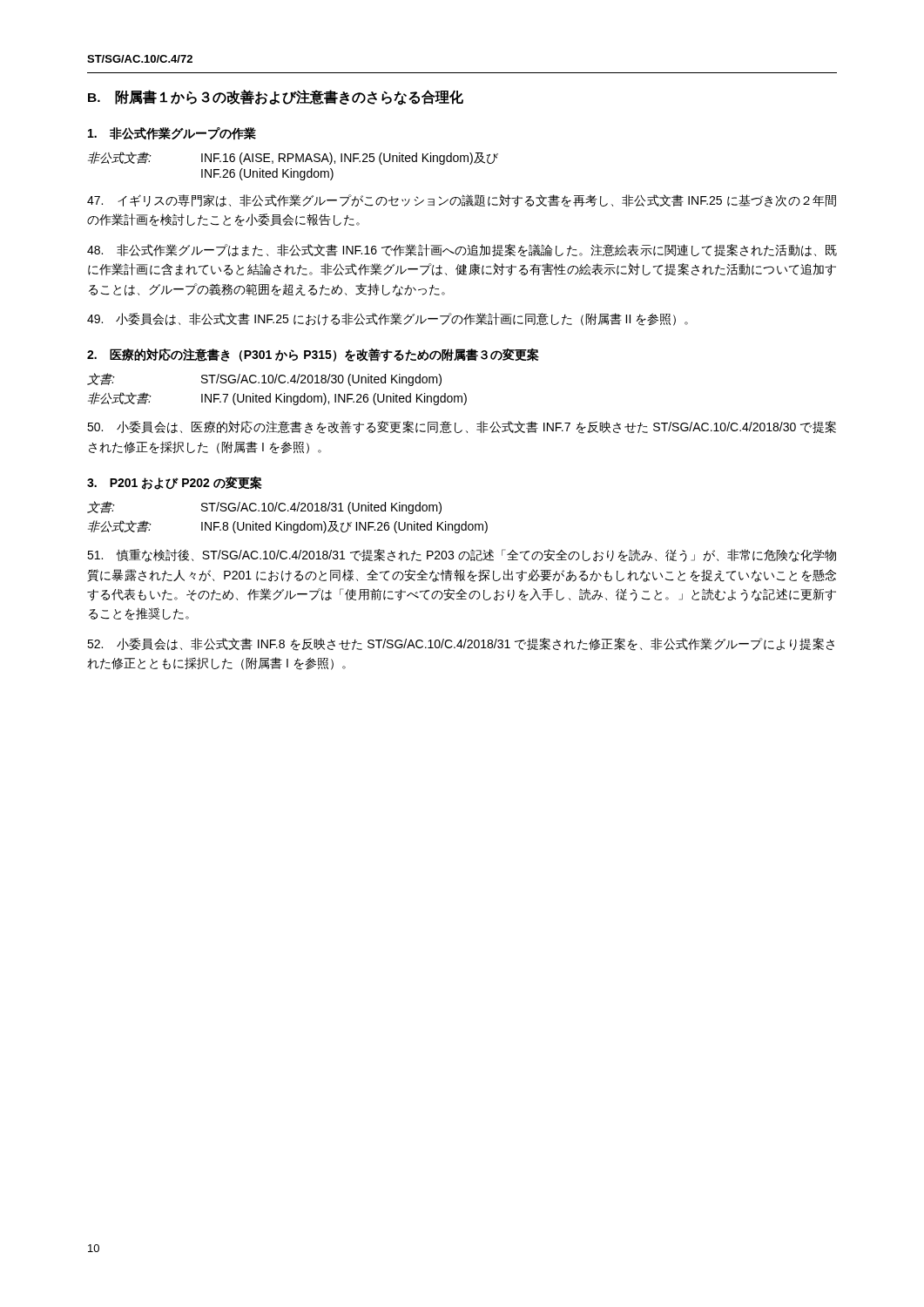Viewport: 924px width, 1307px height.
Task: Where does it say "非公式作業グループはまた、非公式文書 INF.16 で作業計画への追加提案を議論した。注意絵表示に関連して提案された活動は、既に作業計画に含まれていると結論された。非公式作業グループは、健康に対する有害性の絵表示に対して提案された活動について追加することは、グループの義務の範囲を超えるため、支持しなかった。"?
Action: (462, 269)
